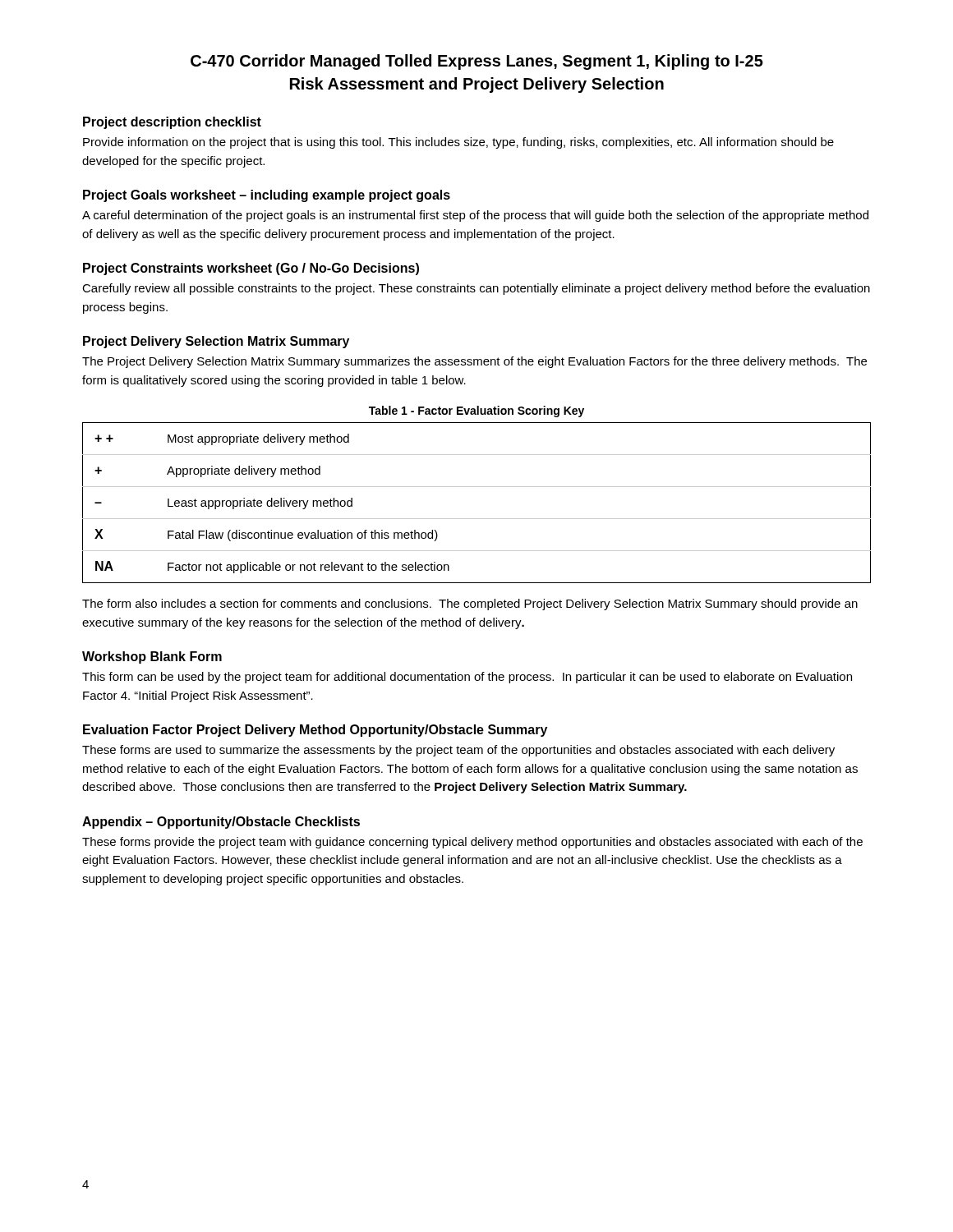This screenshot has width=953, height=1232.
Task: Click the title
Action: click(476, 72)
